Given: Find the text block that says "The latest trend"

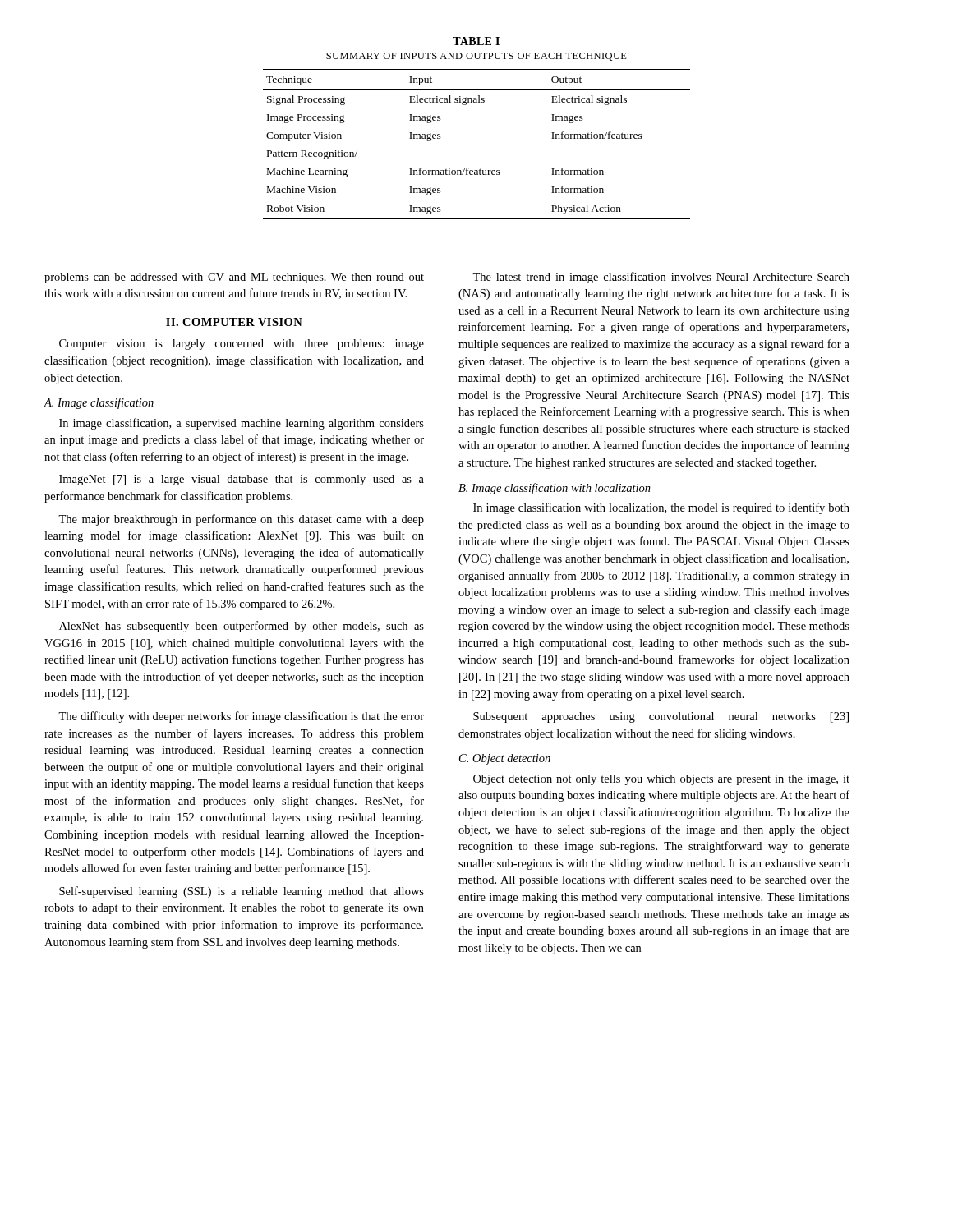Looking at the screenshot, I should tap(654, 369).
